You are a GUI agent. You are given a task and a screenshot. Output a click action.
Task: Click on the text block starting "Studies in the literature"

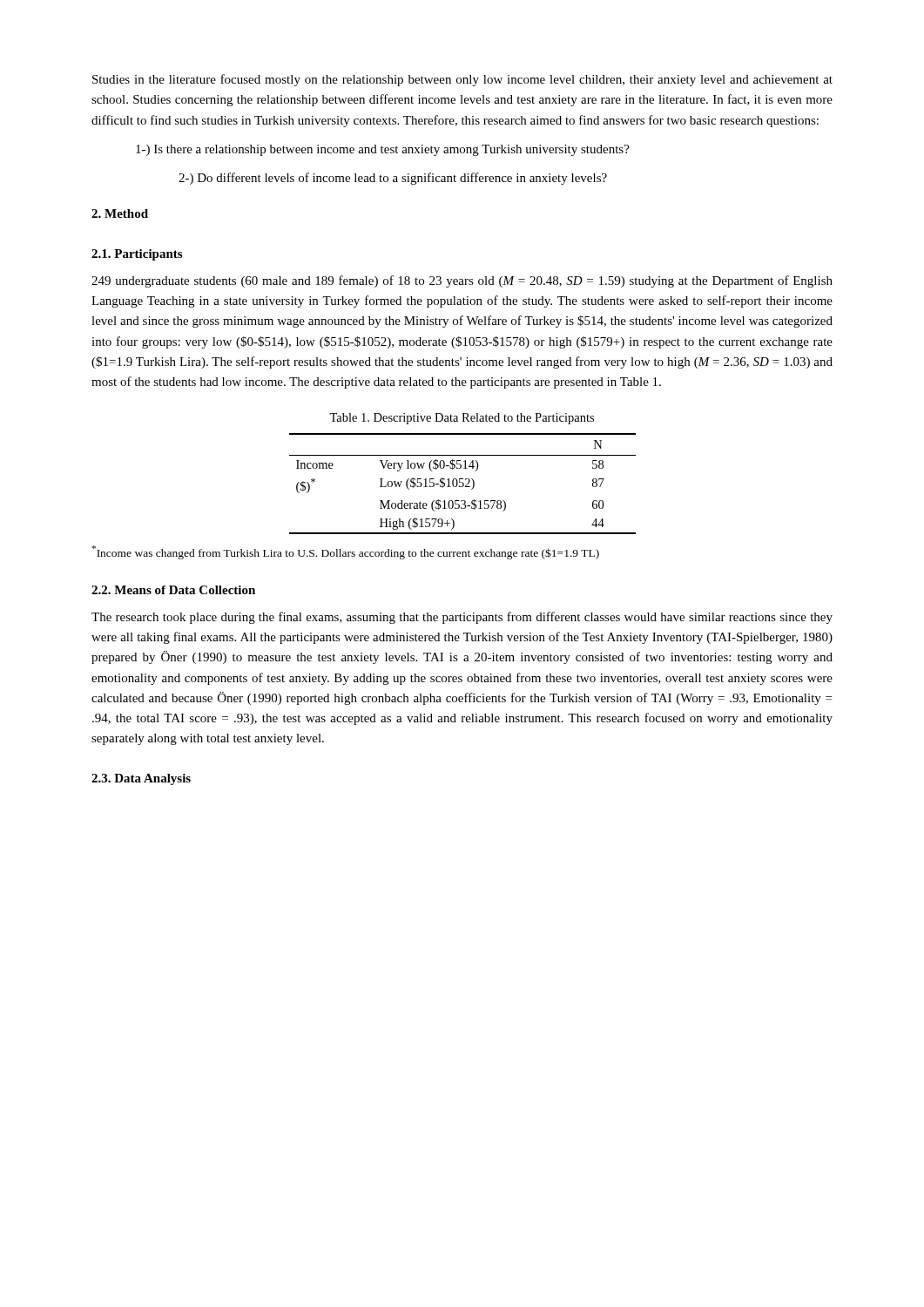click(x=462, y=100)
